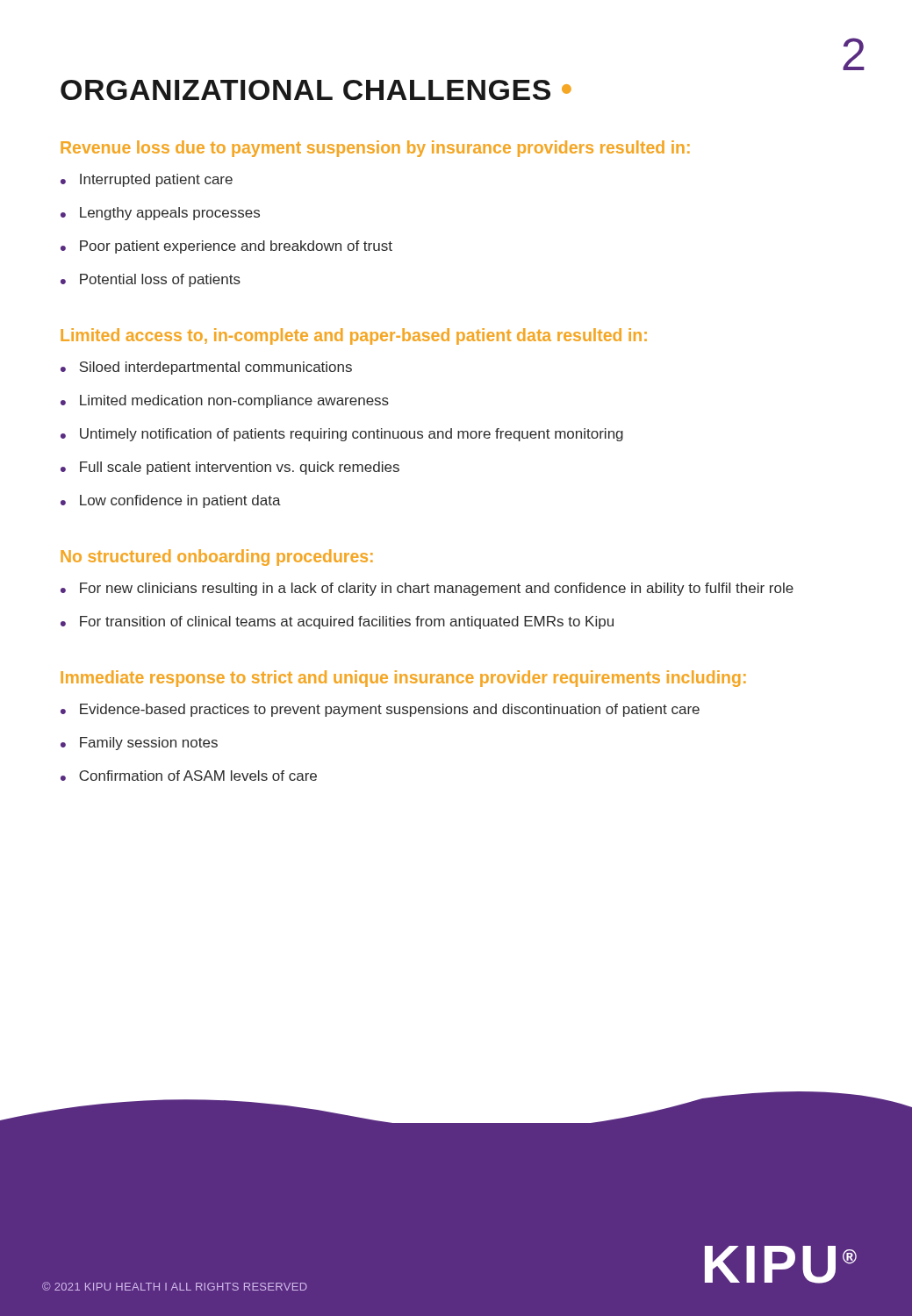Click on the list item with the text "•Evidence-based practices to prevent payment suspensions and discontinuation"
The width and height of the screenshot is (912, 1316).
[380, 712]
